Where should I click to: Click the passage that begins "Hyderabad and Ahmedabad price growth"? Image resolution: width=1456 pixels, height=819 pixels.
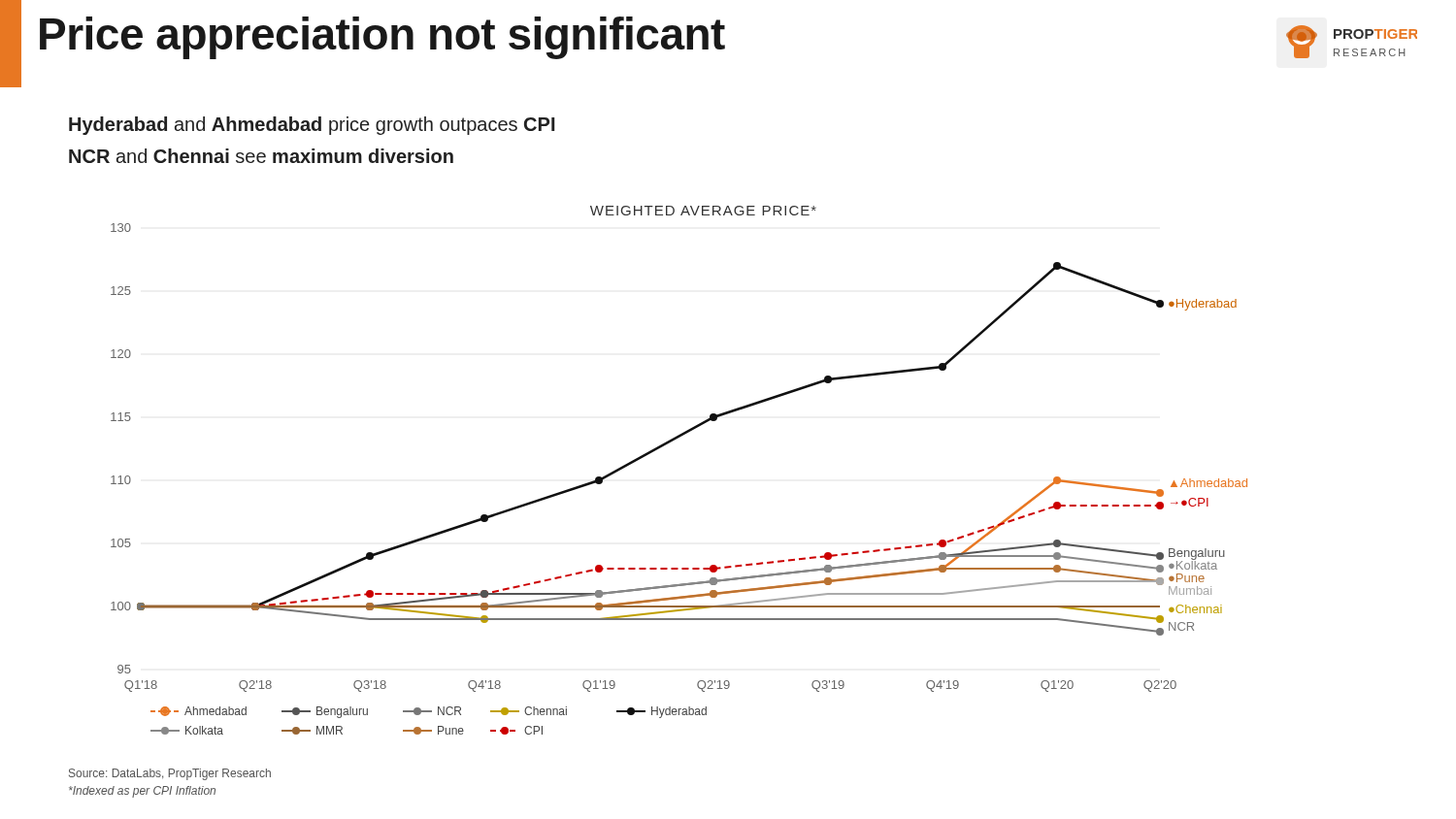tap(312, 140)
